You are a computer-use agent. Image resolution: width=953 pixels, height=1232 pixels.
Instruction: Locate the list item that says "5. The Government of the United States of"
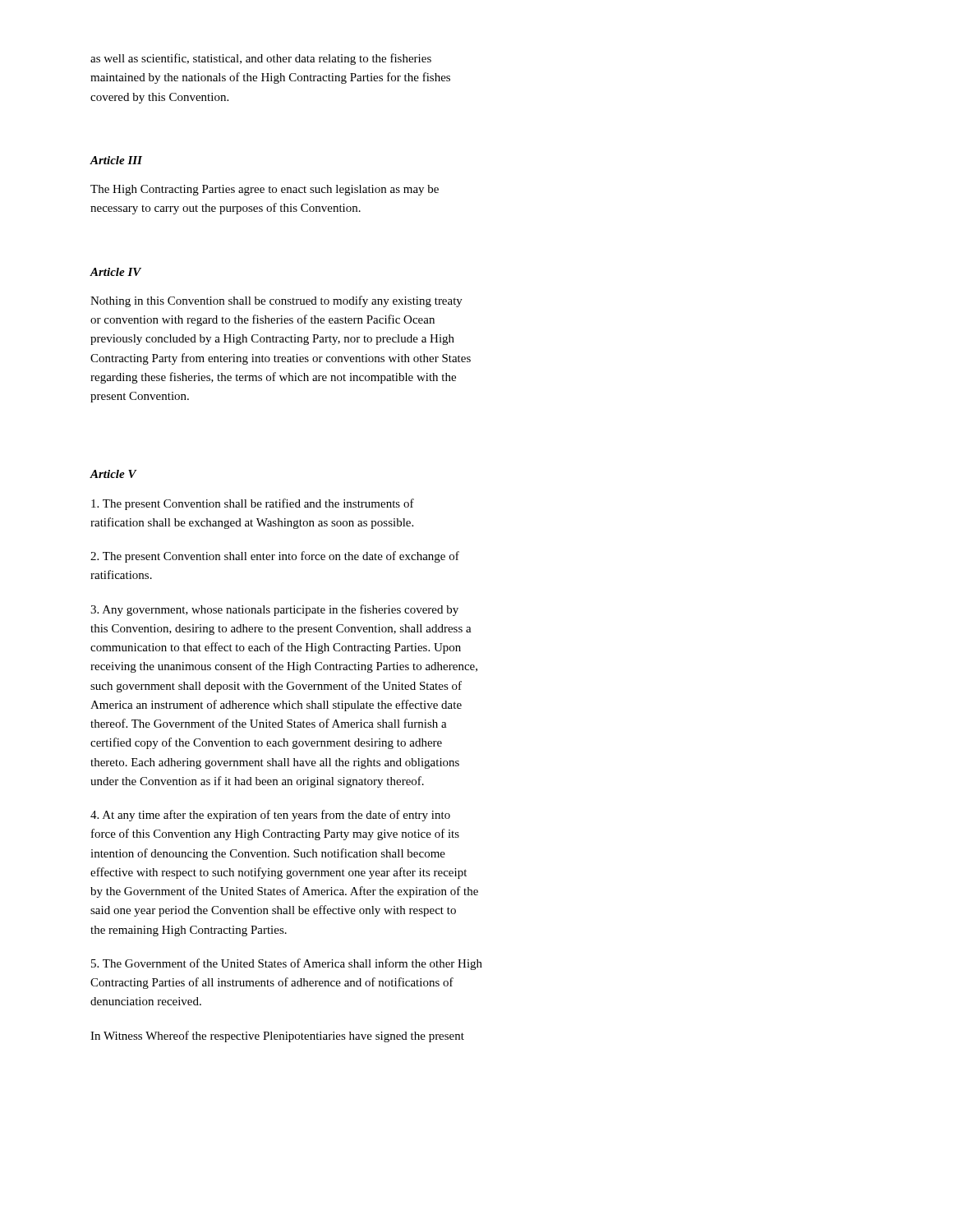point(286,982)
